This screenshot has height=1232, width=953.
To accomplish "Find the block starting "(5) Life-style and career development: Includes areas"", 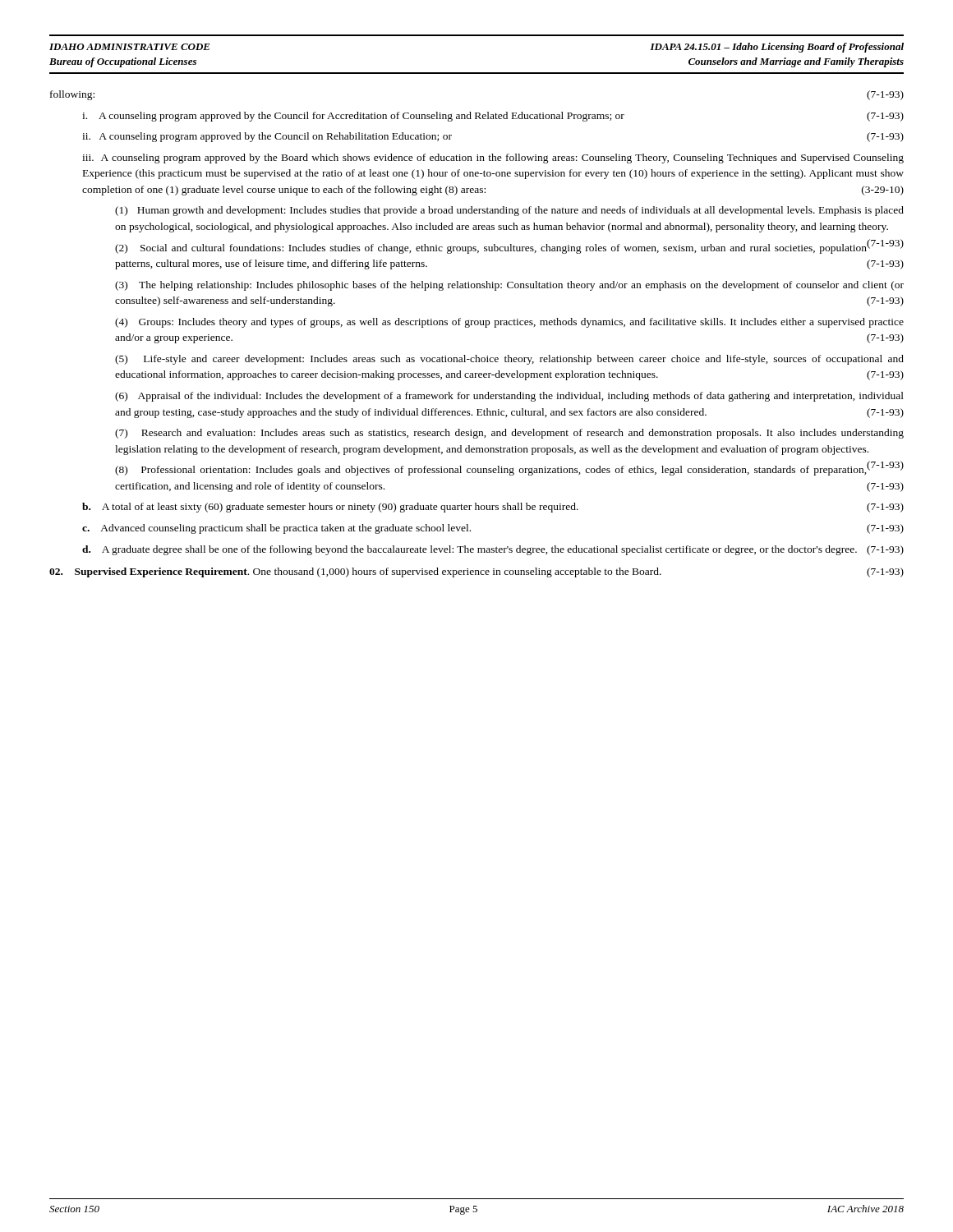I will click(509, 367).
